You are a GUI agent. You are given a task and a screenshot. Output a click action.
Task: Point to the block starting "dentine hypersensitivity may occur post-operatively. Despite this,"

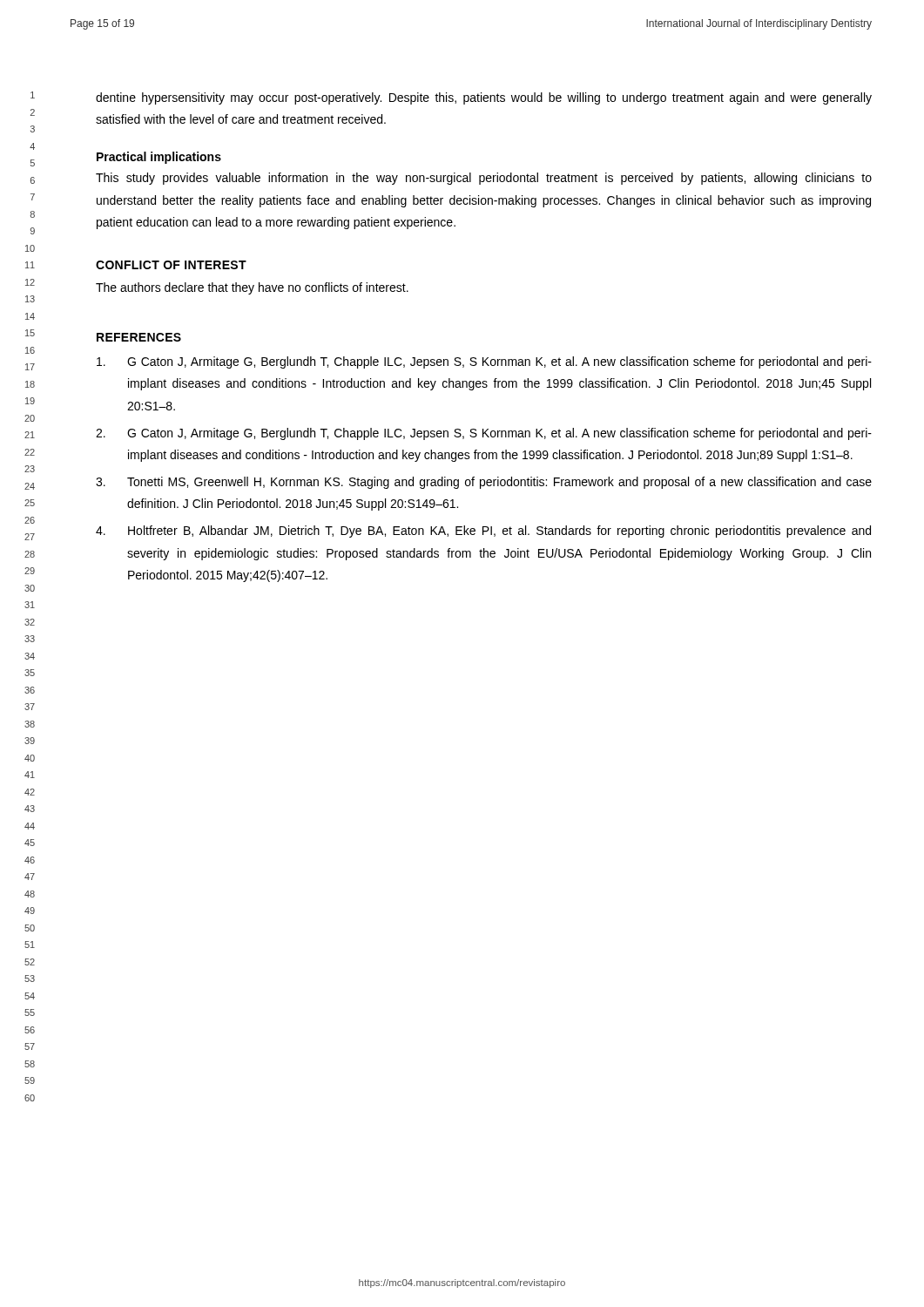[x=484, y=109]
